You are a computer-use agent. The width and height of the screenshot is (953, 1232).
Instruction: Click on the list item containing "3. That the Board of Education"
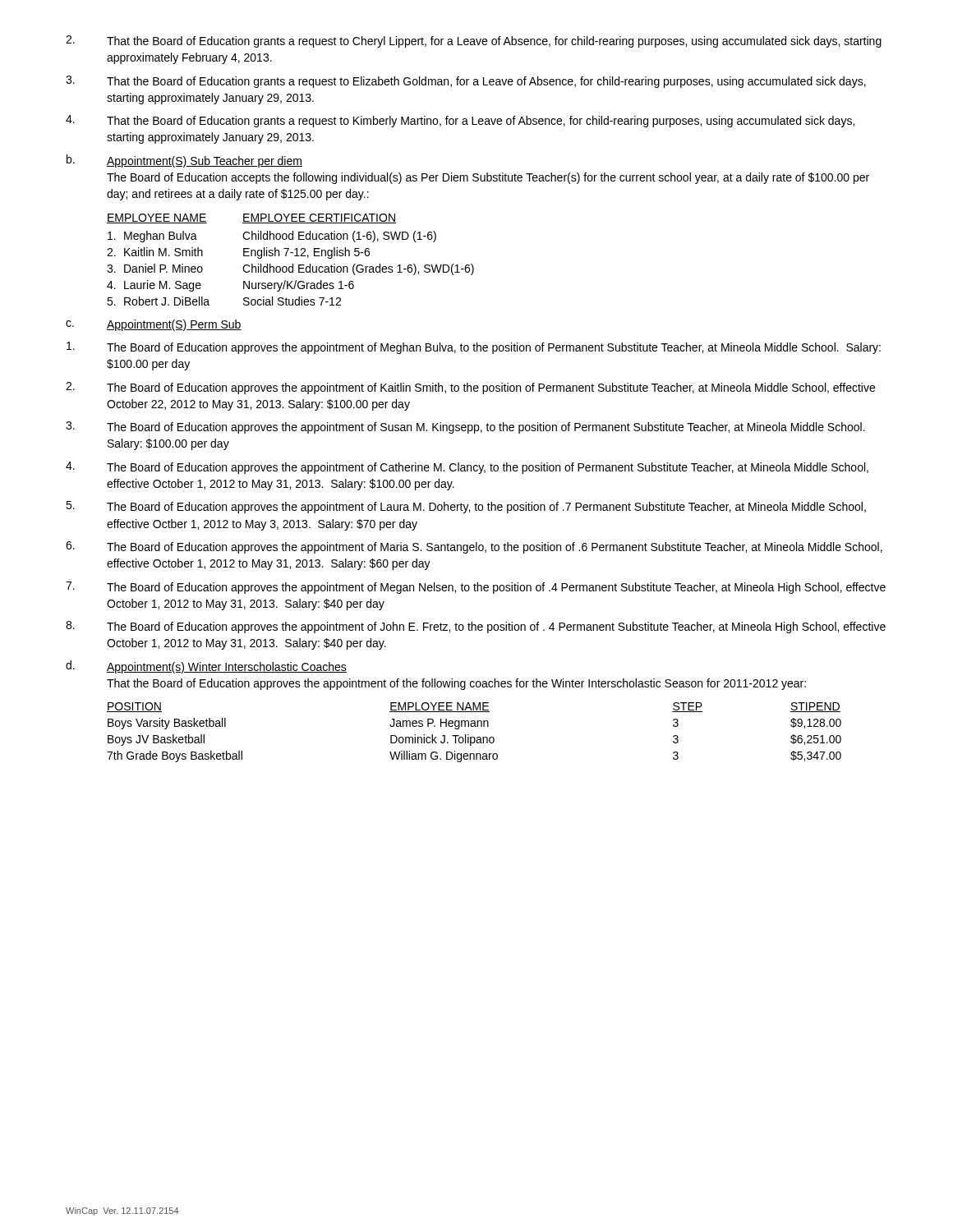click(x=476, y=89)
